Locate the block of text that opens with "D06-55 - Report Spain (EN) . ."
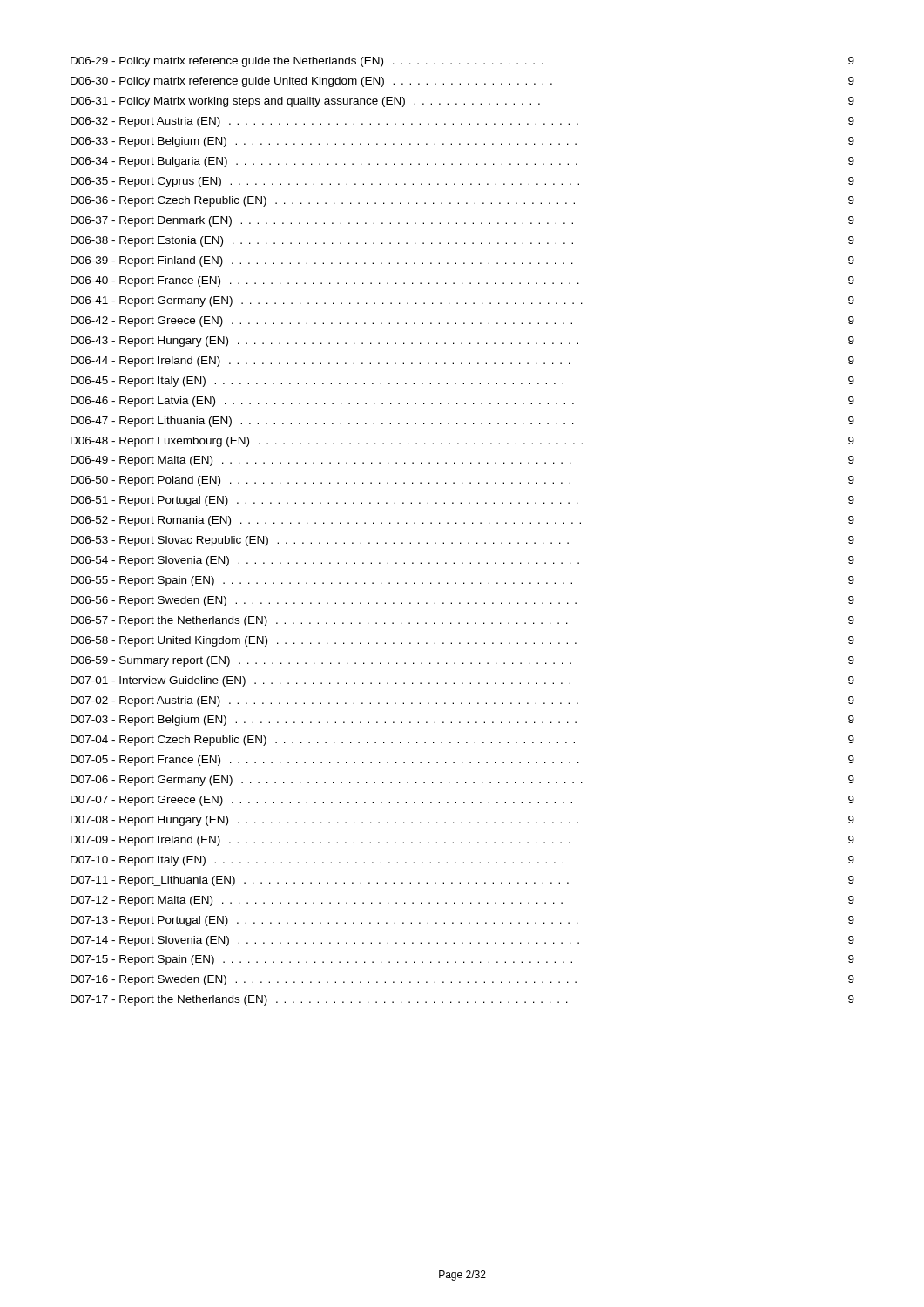 (x=462, y=581)
